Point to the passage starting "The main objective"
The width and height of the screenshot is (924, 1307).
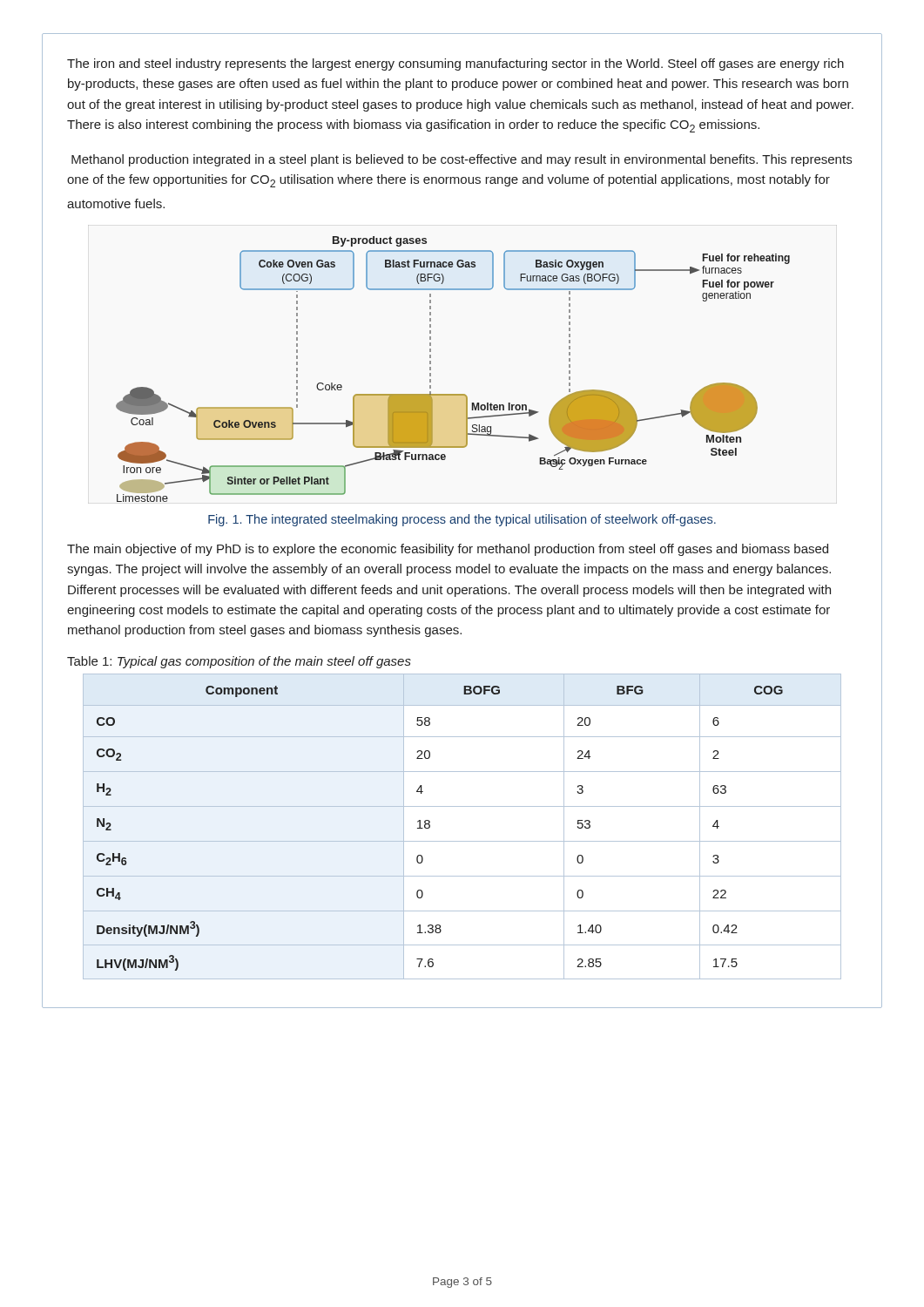pyautogui.click(x=450, y=589)
